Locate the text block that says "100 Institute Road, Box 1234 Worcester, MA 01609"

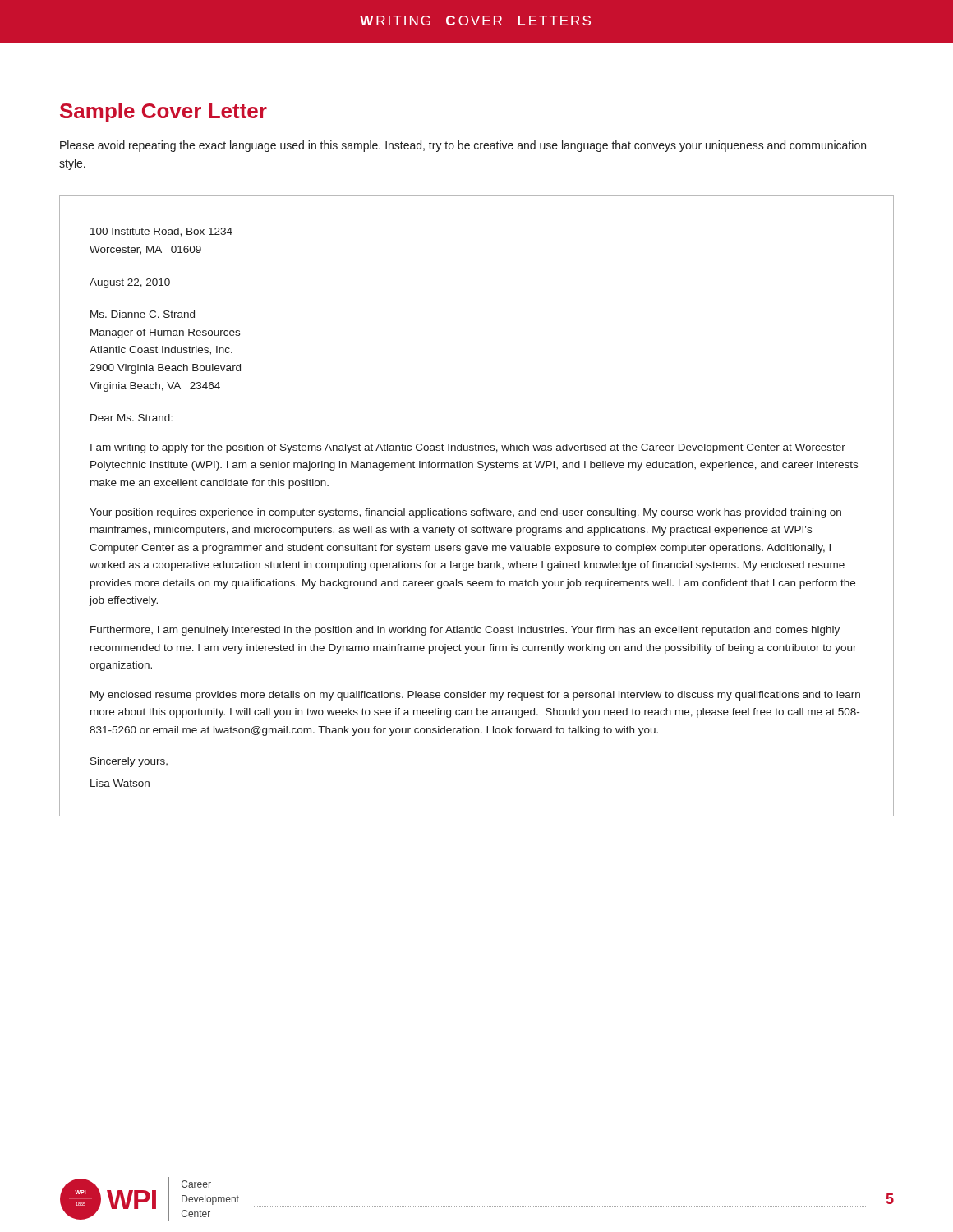pos(476,508)
